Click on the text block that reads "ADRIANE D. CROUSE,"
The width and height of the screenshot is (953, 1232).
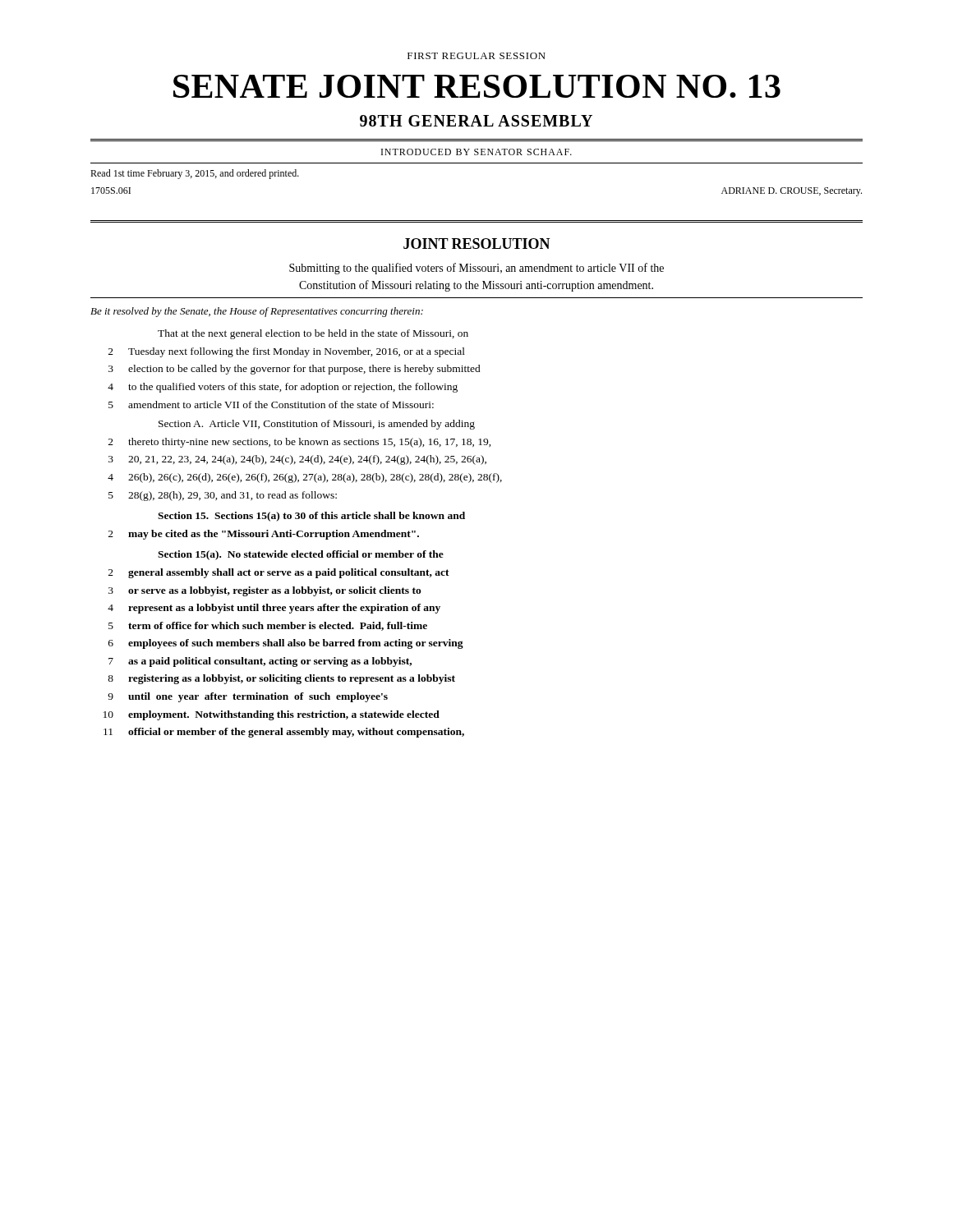(792, 191)
